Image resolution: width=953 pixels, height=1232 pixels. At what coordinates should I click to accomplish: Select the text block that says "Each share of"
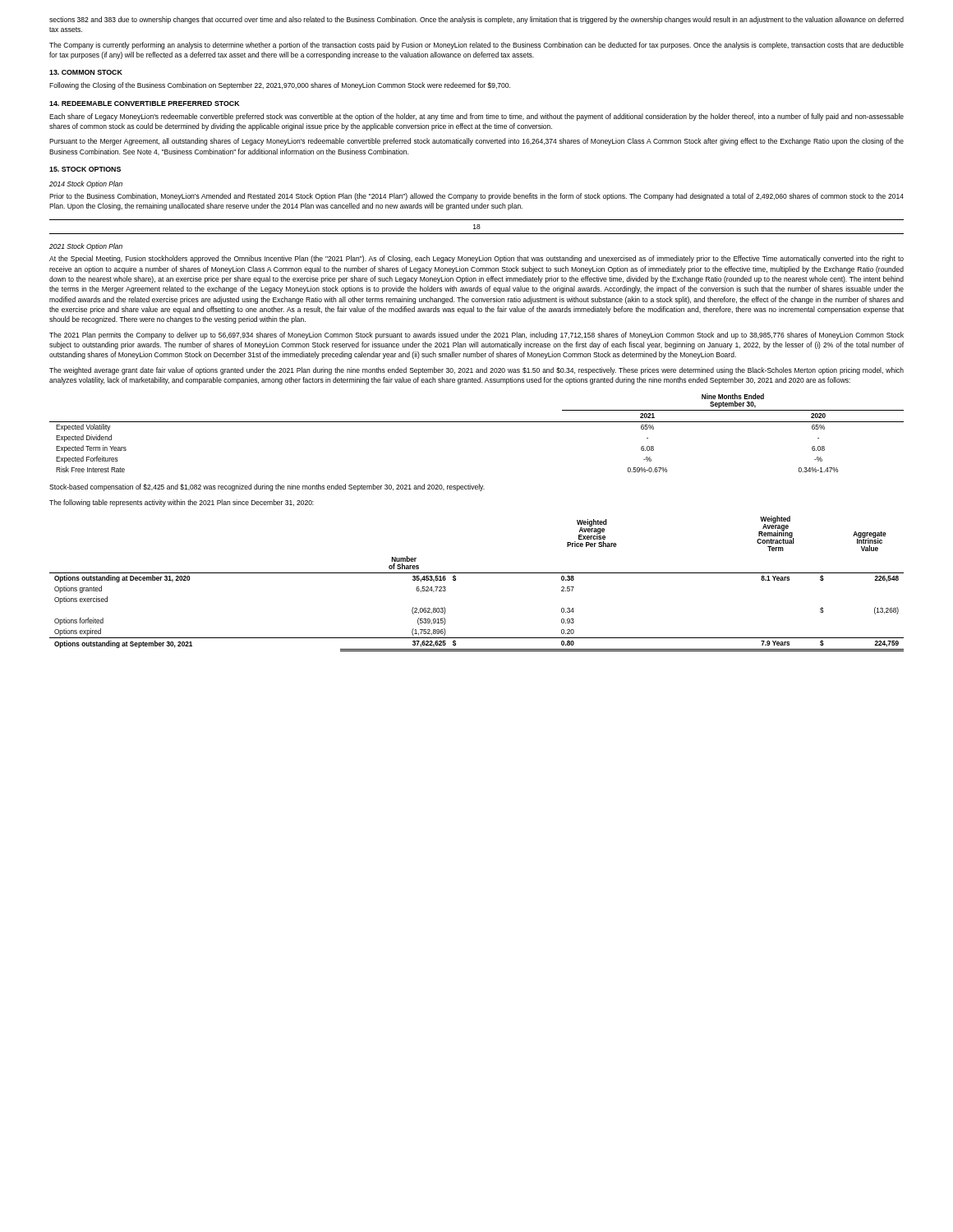pos(476,121)
